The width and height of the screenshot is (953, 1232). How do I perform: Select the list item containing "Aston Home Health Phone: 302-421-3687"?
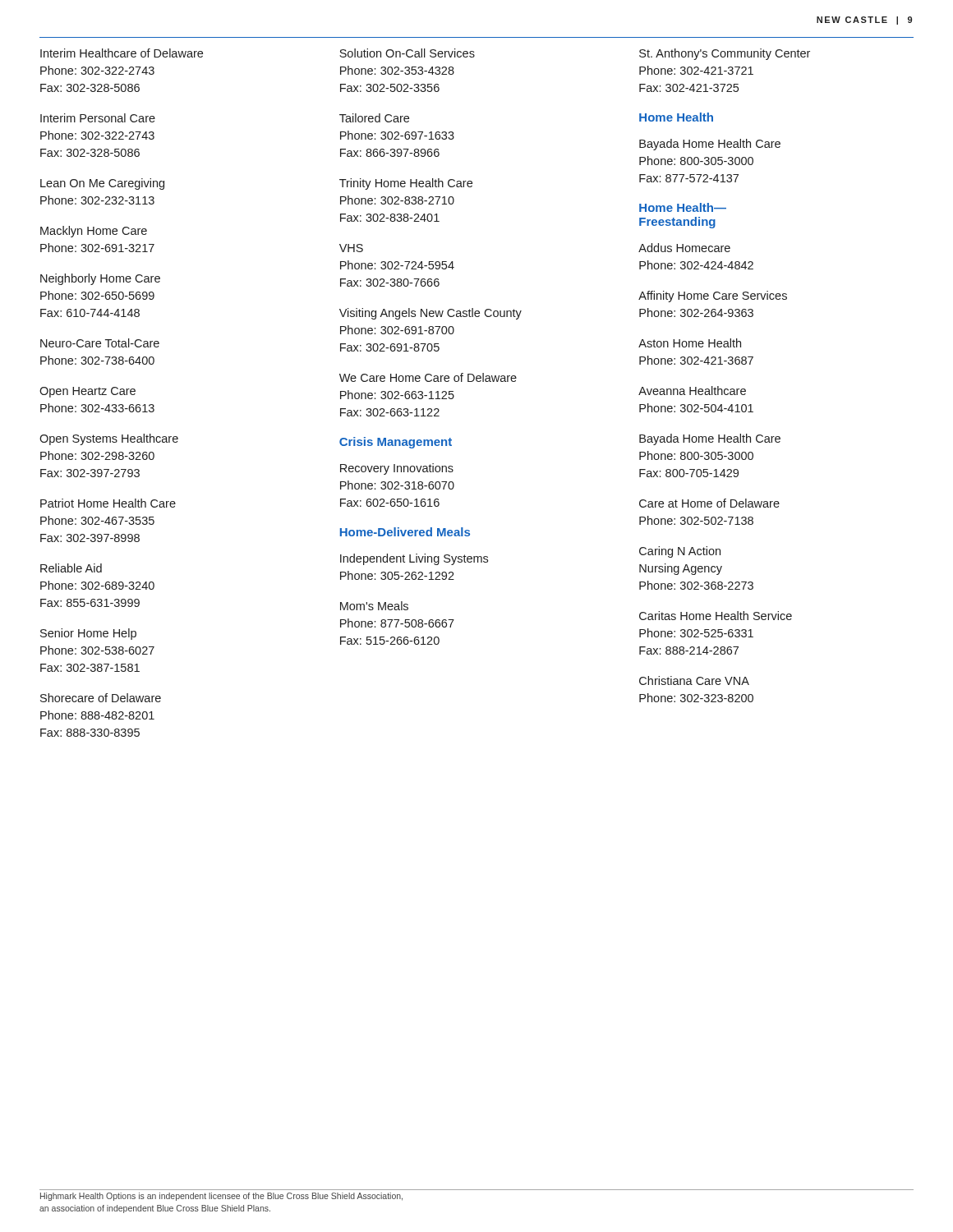pos(696,352)
